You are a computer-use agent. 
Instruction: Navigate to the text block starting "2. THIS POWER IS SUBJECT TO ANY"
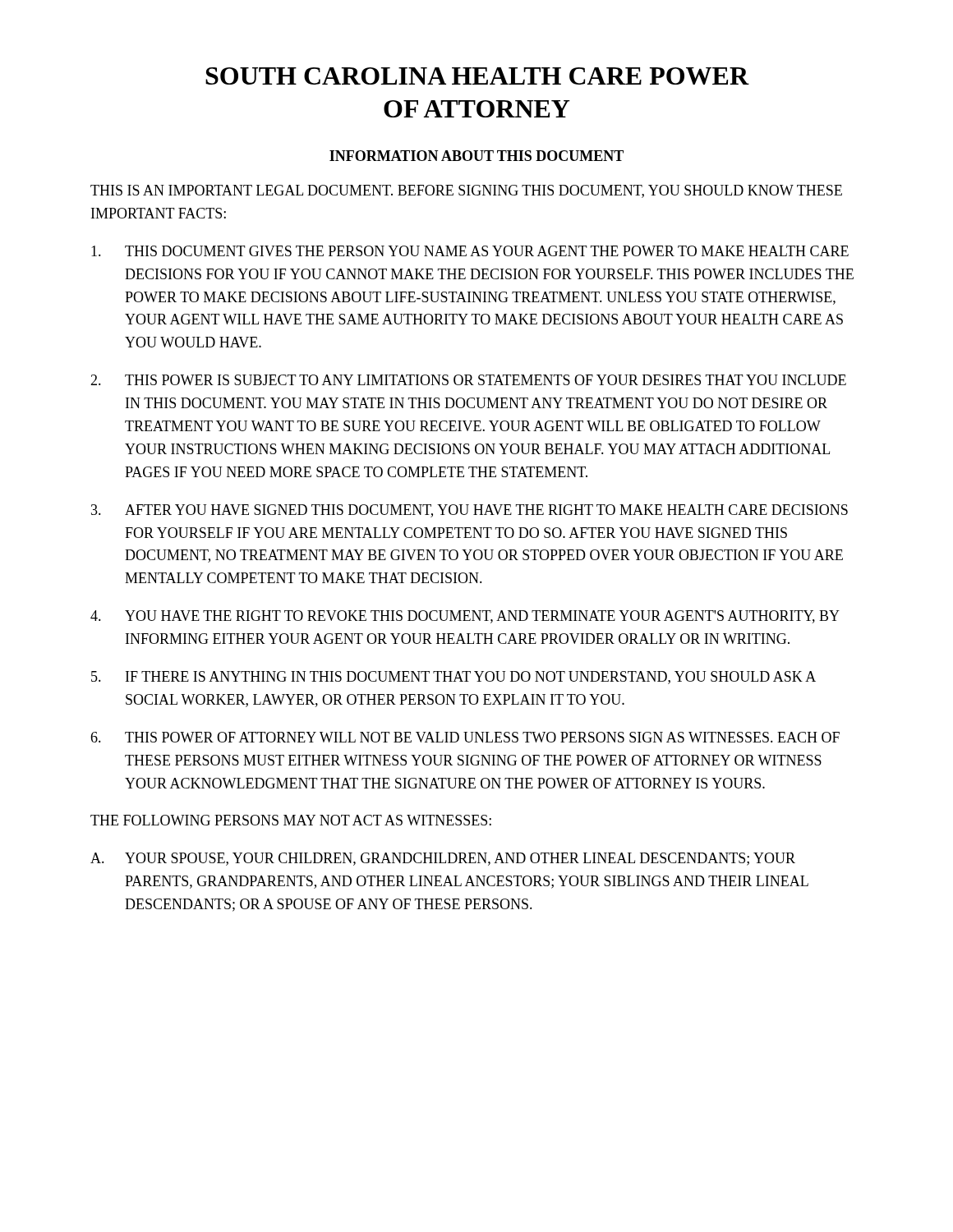click(x=476, y=427)
